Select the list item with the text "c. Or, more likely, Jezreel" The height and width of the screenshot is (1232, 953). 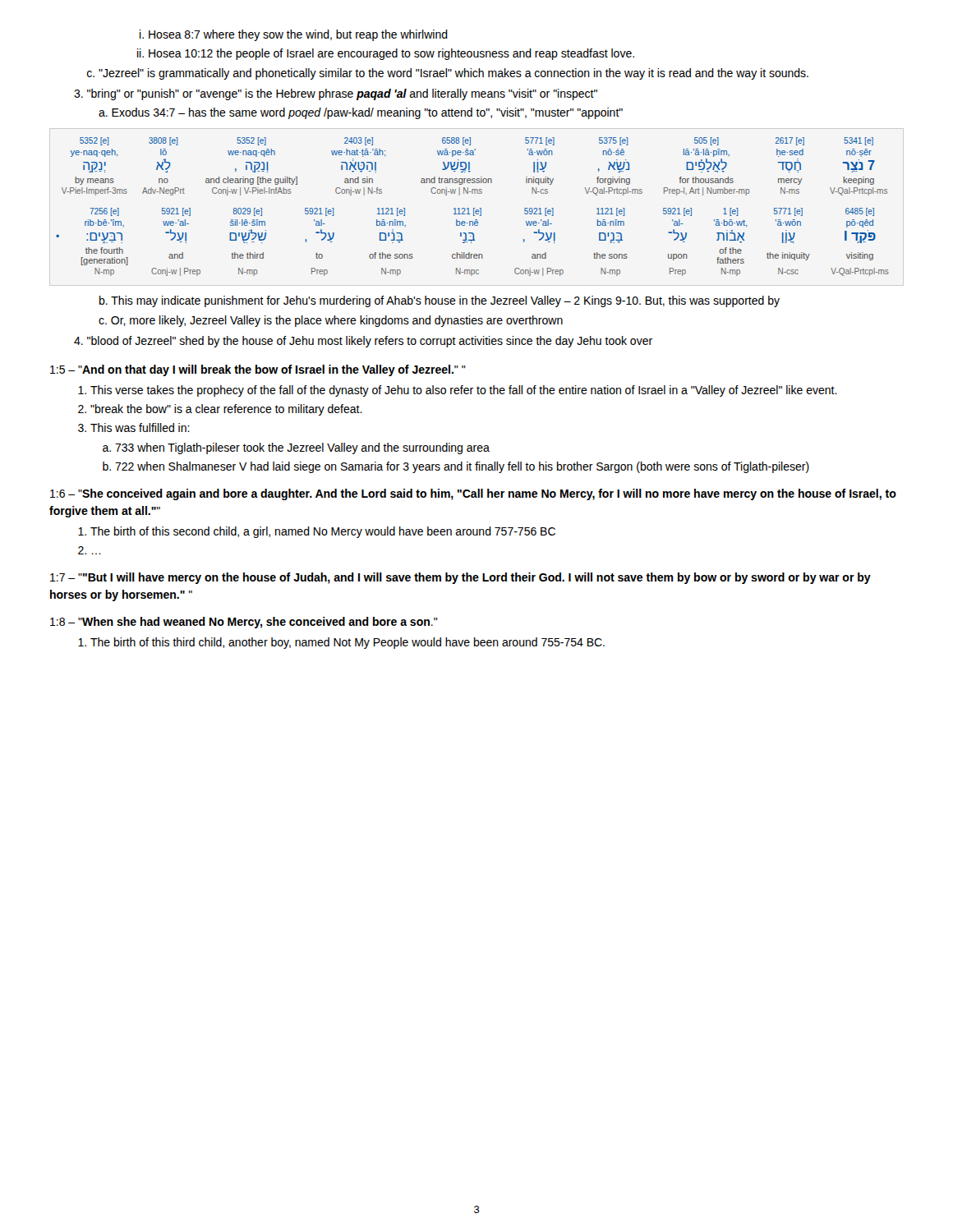(x=331, y=320)
